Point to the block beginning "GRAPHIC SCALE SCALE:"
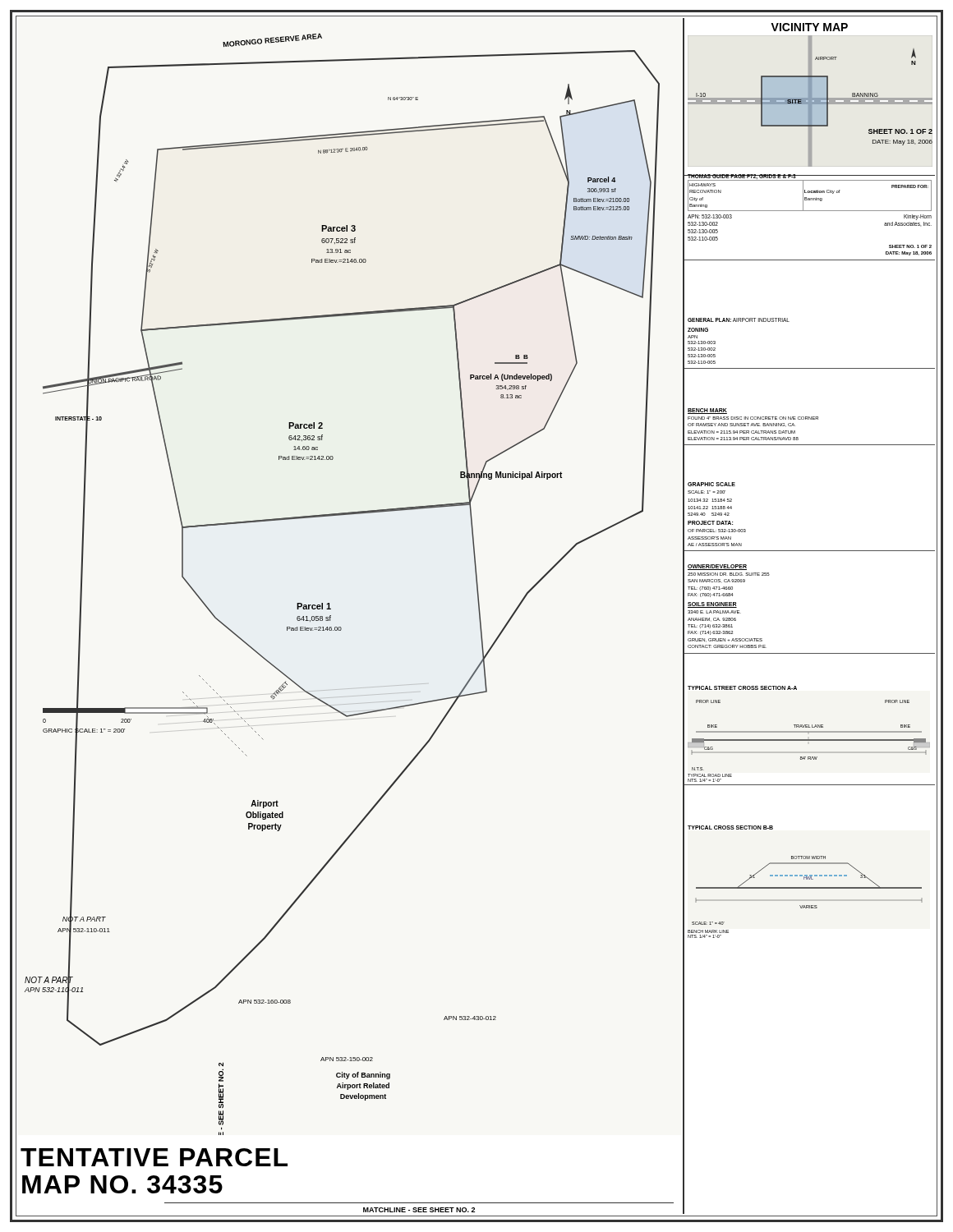The width and height of the screenshot is (953, 1232). point(711,484)
